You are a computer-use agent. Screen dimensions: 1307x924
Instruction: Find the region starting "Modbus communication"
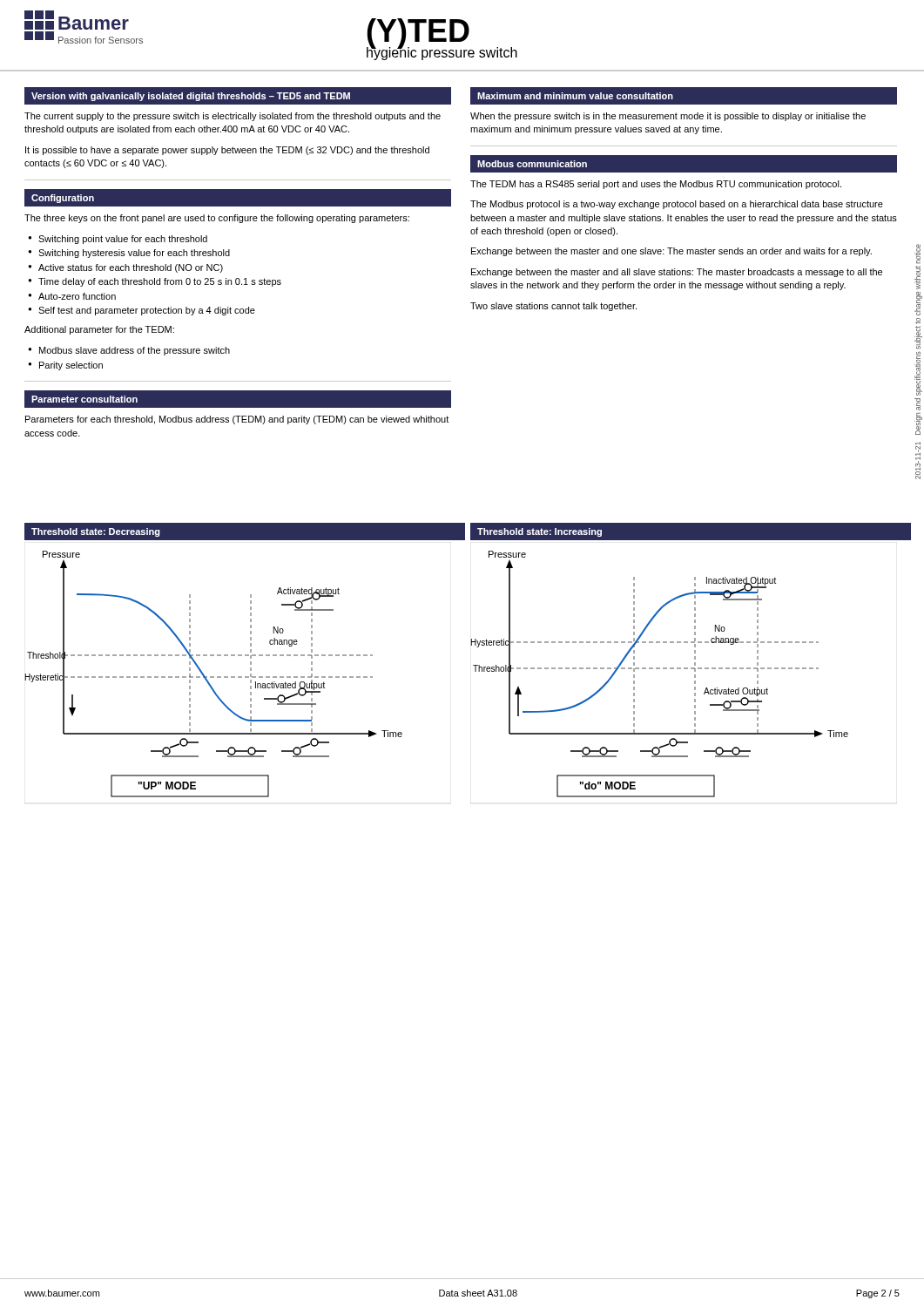point(532,164)
